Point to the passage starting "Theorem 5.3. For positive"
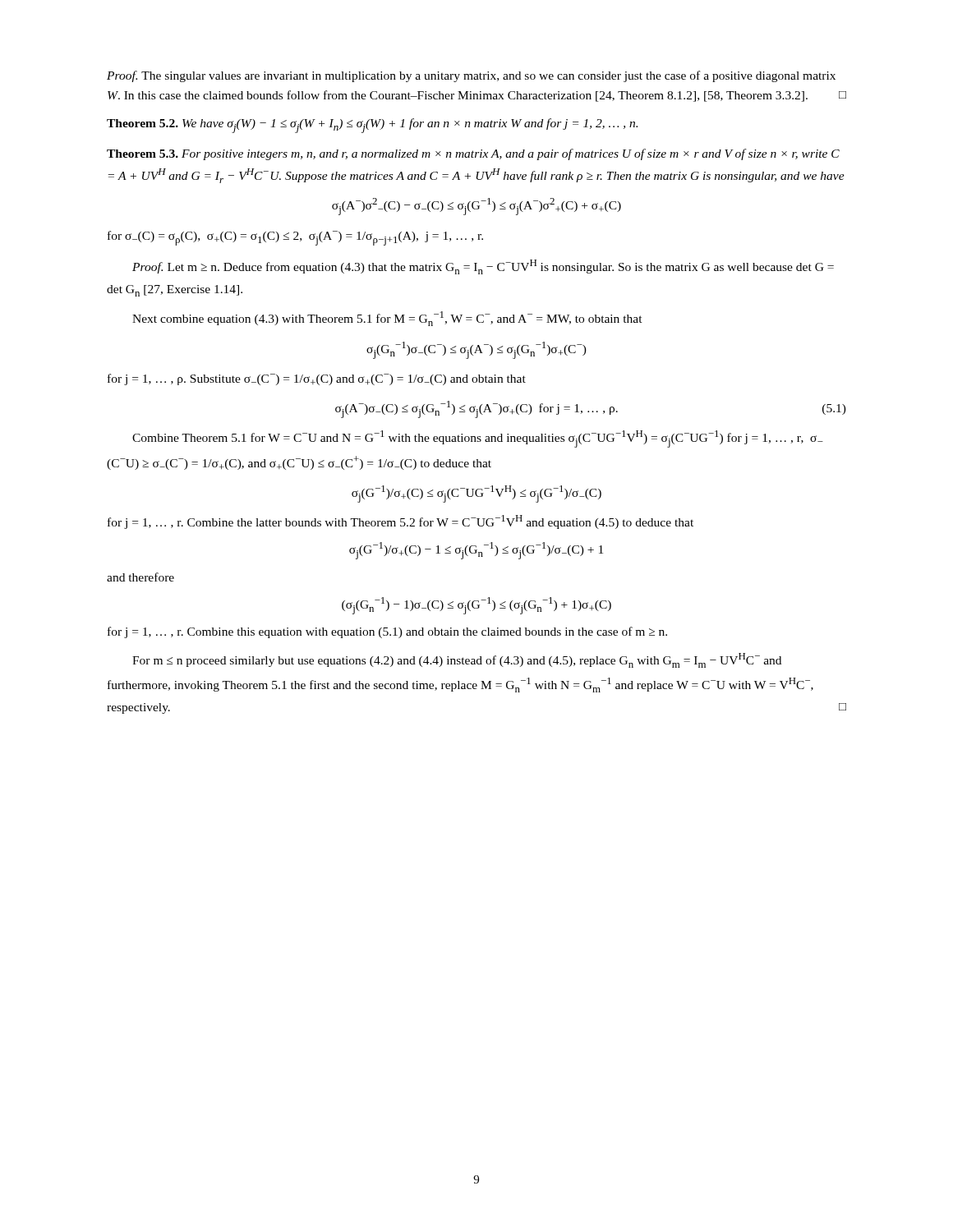 coord(476,166)
